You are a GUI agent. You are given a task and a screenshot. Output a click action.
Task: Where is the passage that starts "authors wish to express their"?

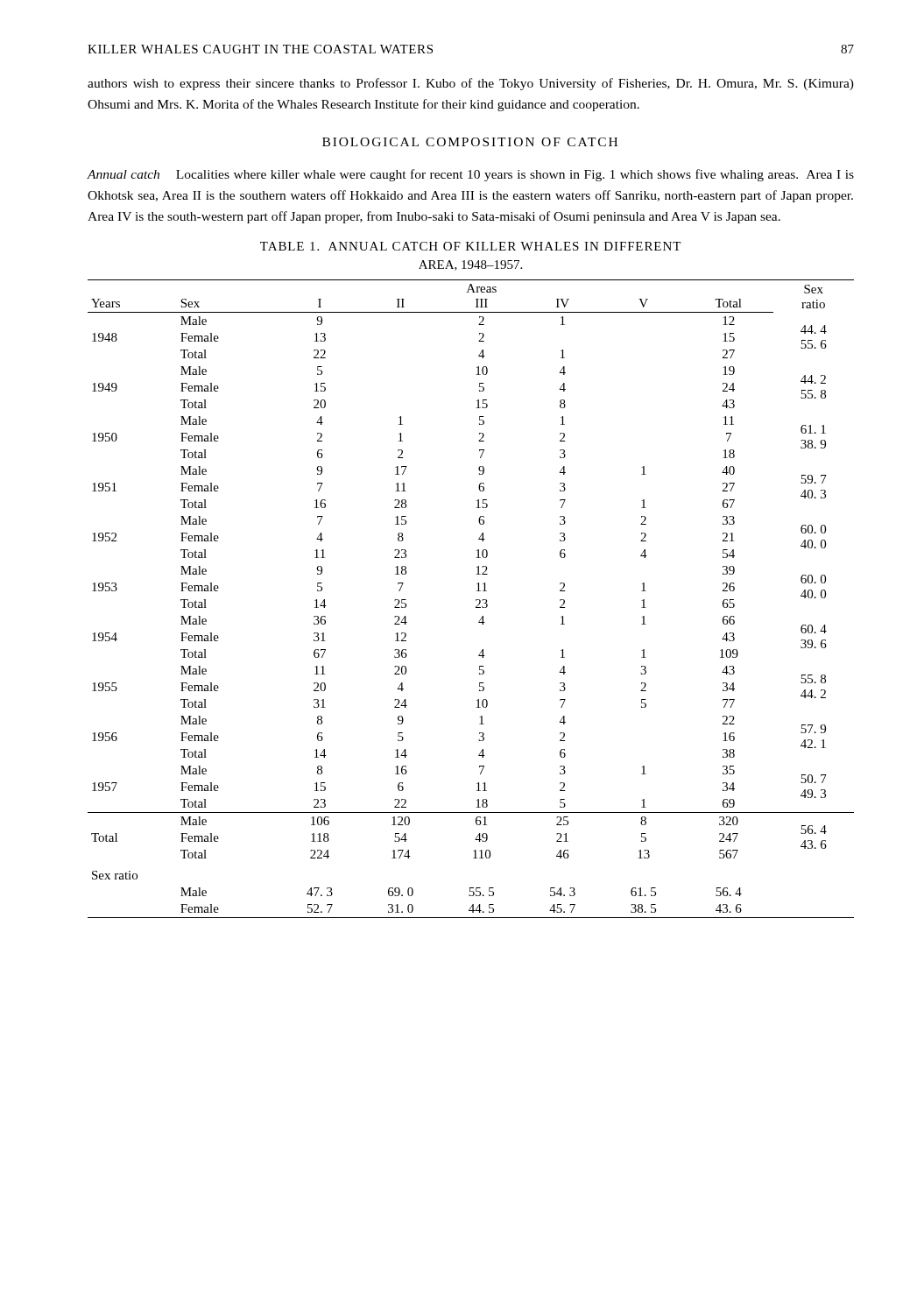[471, 94]
